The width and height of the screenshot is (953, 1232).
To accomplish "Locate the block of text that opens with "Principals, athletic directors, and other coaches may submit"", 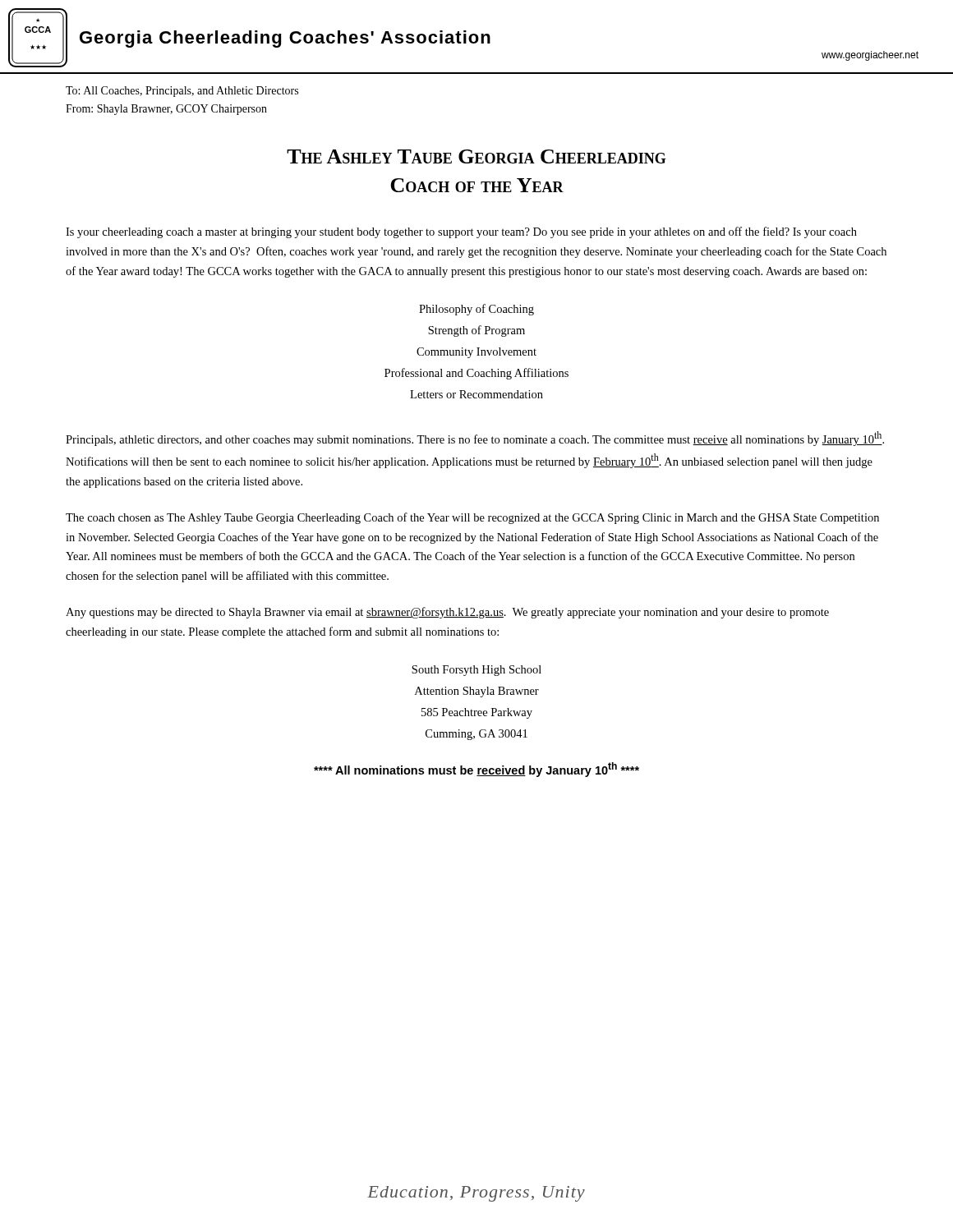I will tap(475, 459).
